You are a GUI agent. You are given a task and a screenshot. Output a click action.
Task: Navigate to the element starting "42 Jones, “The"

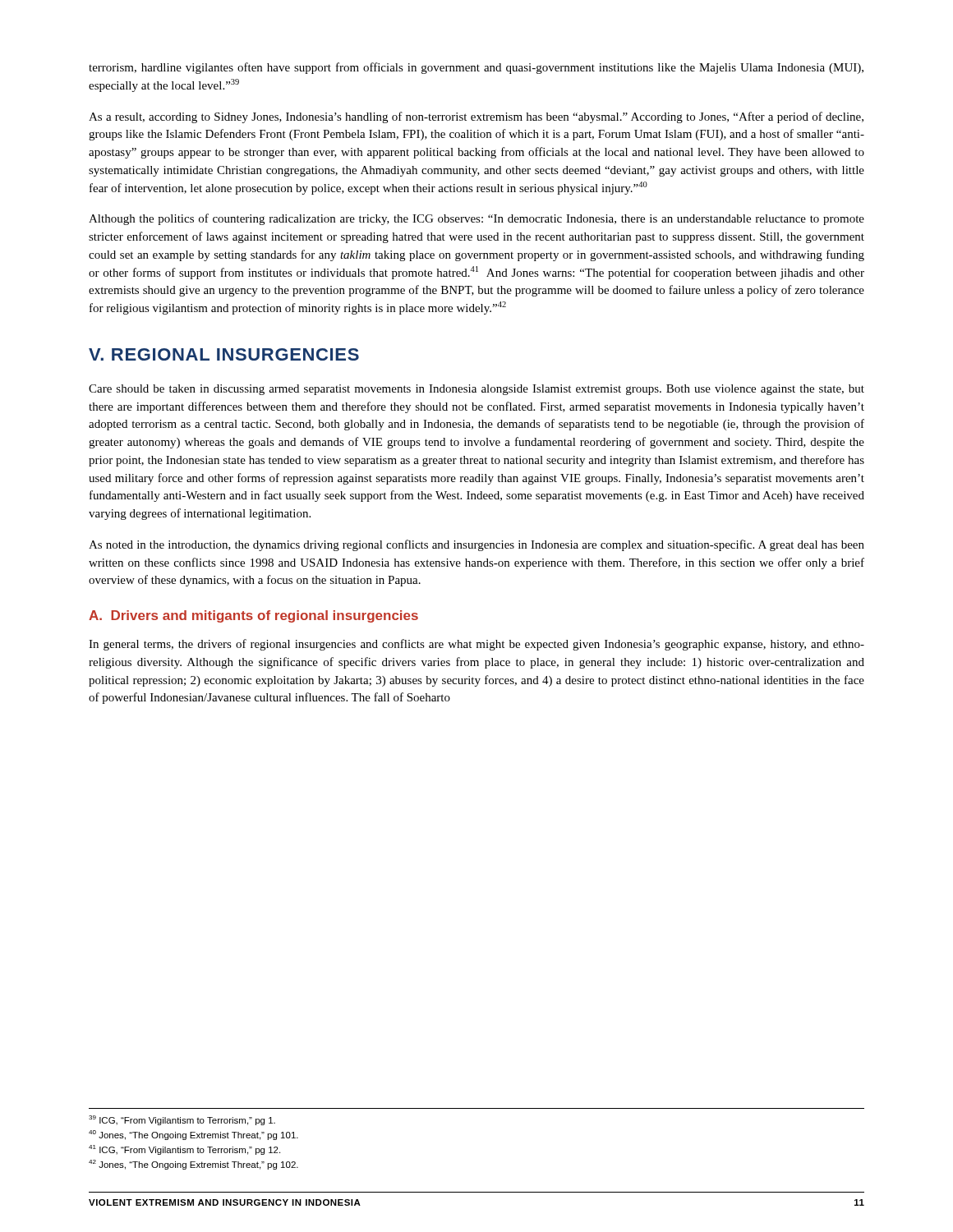[x=194, y=1164]
